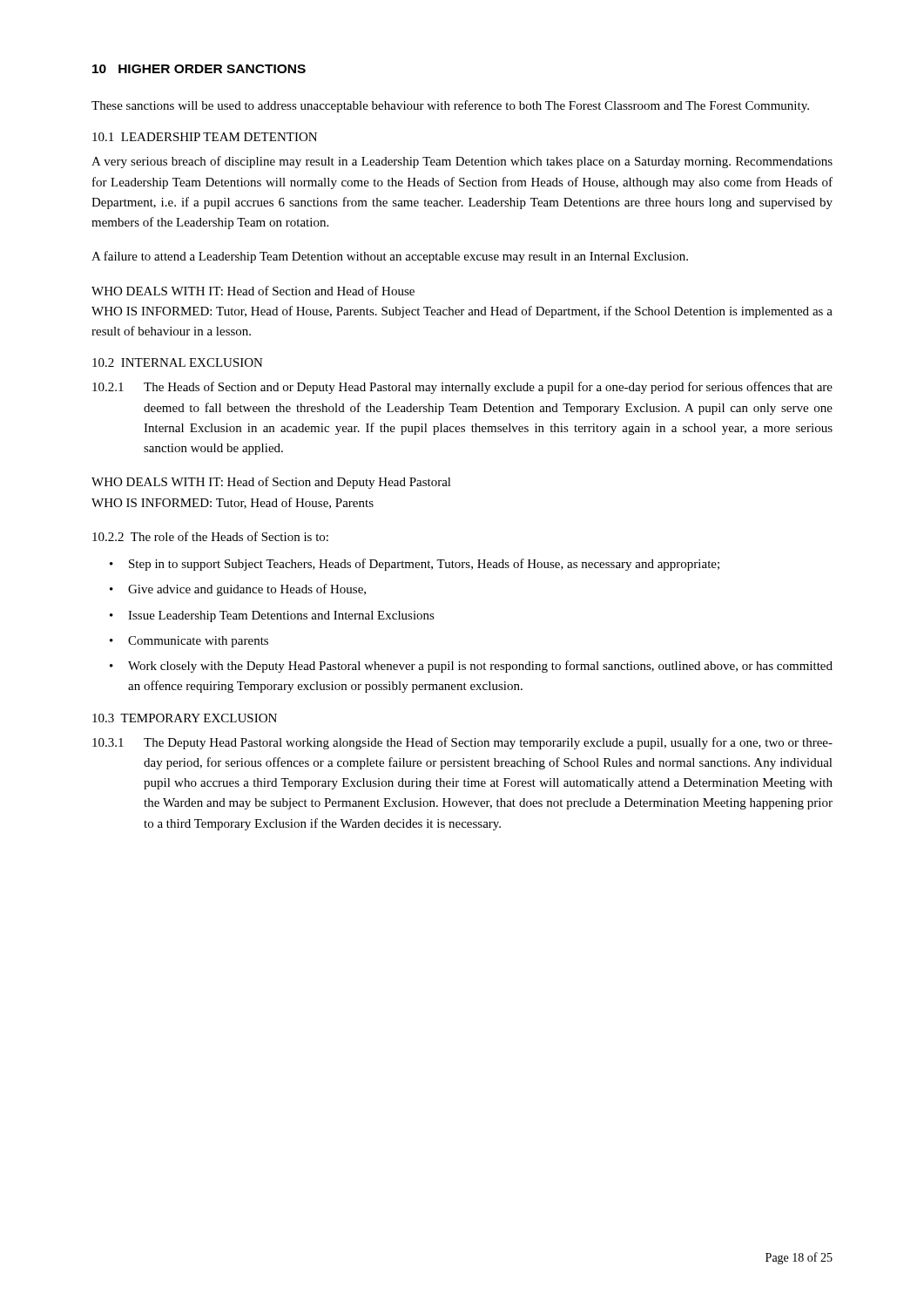Select the element starting "• Give advice and guidance to Heads"
Screen dimensions: 1307x924
coord(238,590)
